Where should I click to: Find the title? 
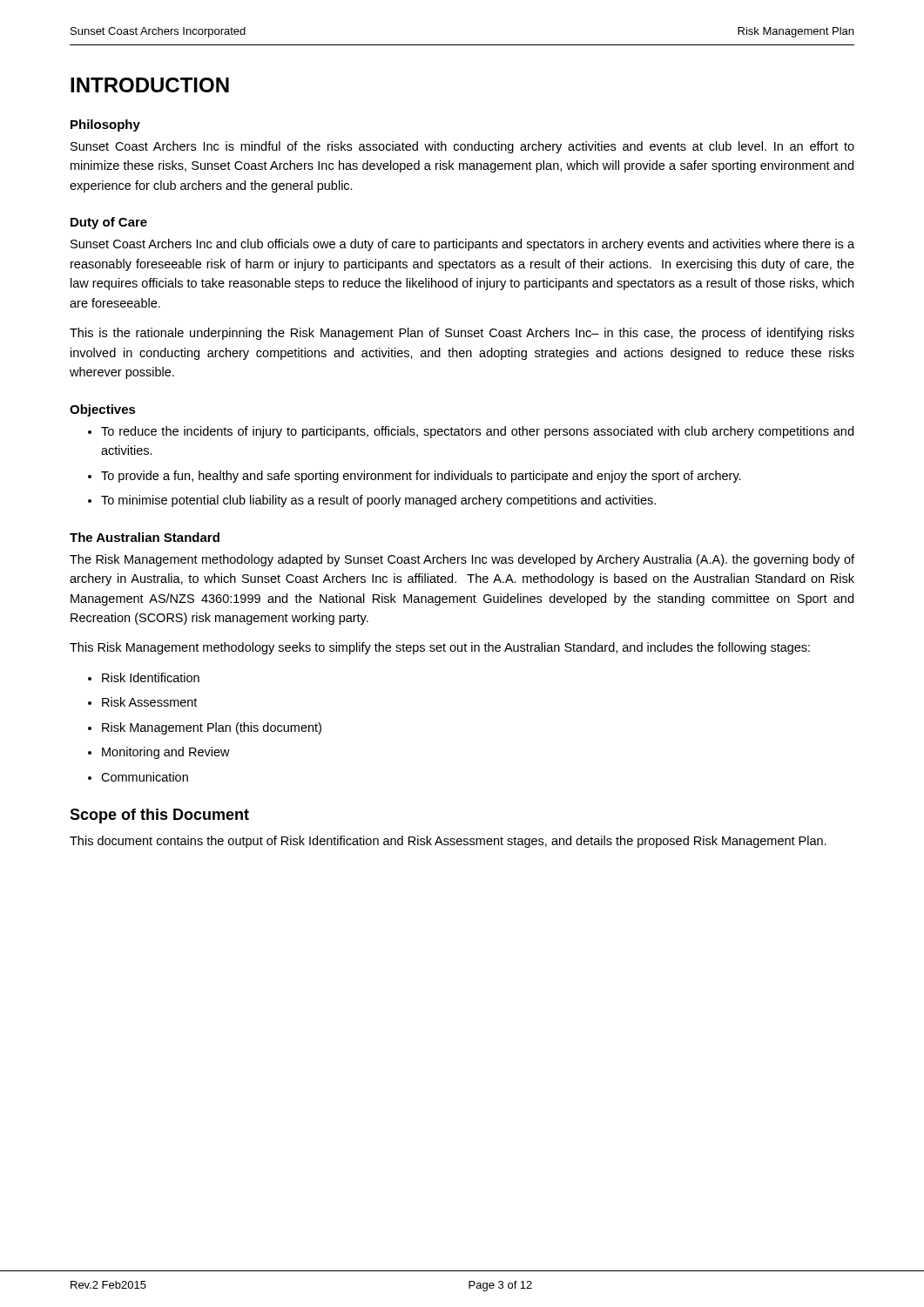[462, 85]
